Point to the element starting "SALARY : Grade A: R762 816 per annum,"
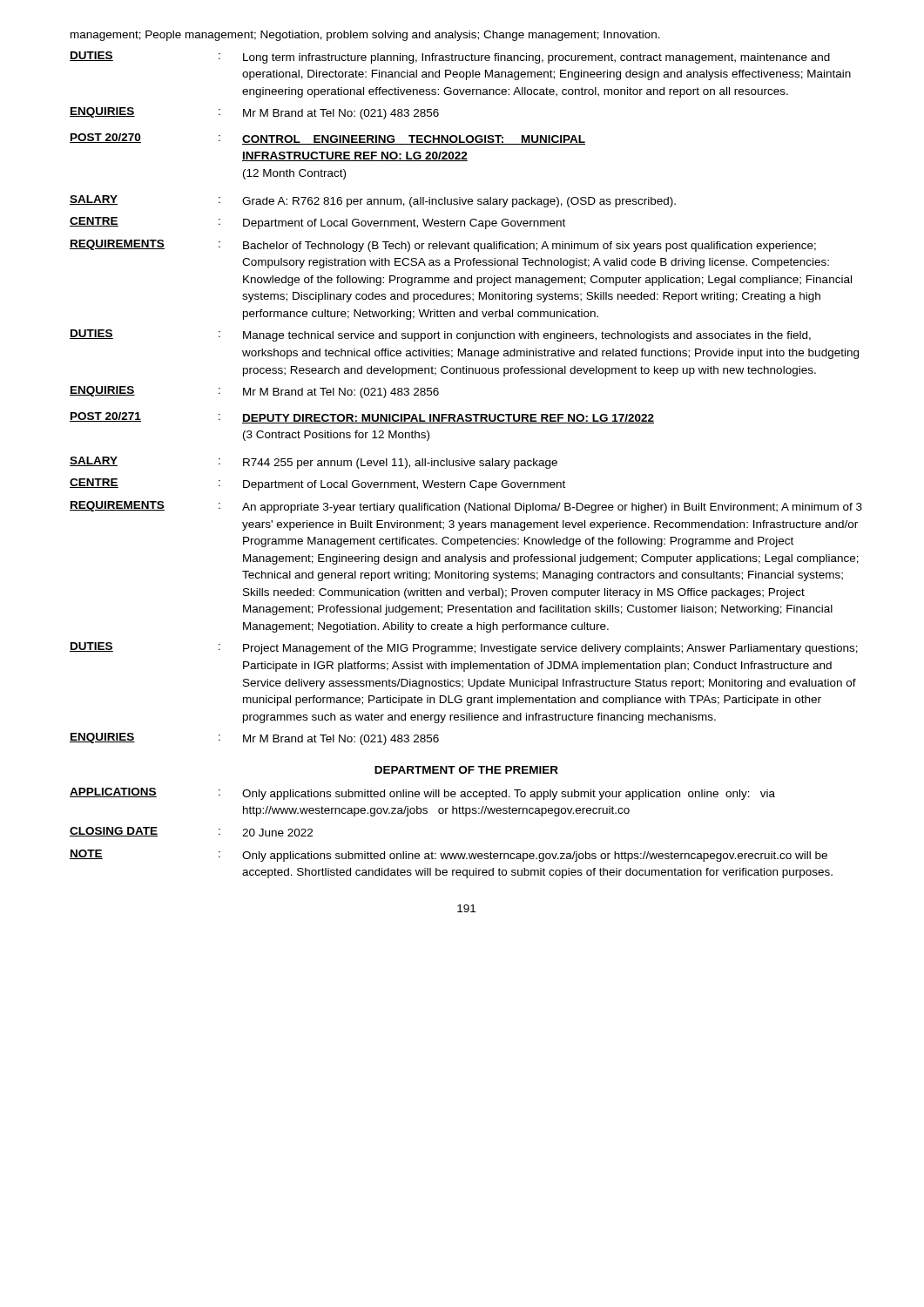Screen dimensions: 1307x924 pos(466,201)
